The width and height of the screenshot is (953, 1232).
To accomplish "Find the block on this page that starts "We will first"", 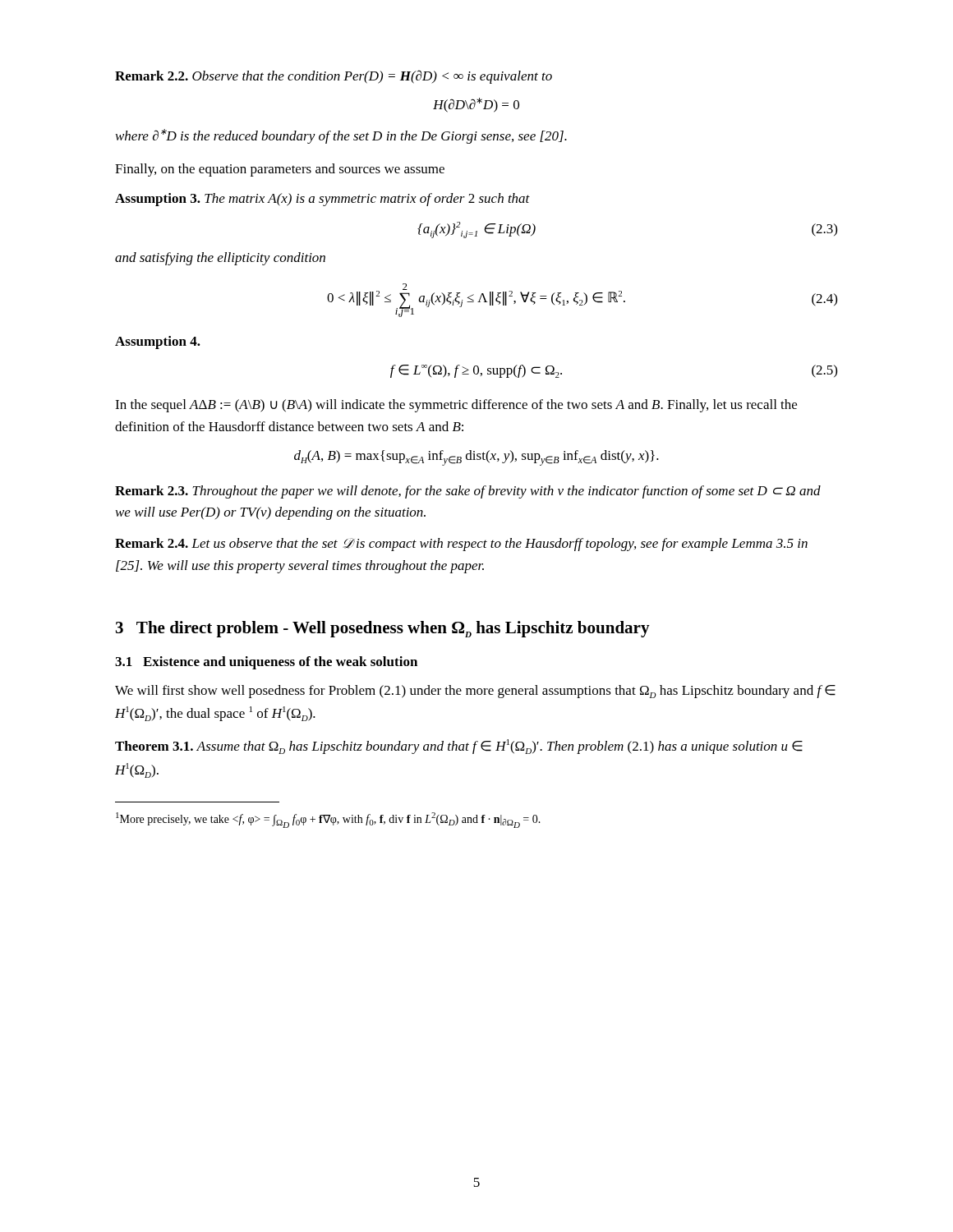I will tap(476, 703).
